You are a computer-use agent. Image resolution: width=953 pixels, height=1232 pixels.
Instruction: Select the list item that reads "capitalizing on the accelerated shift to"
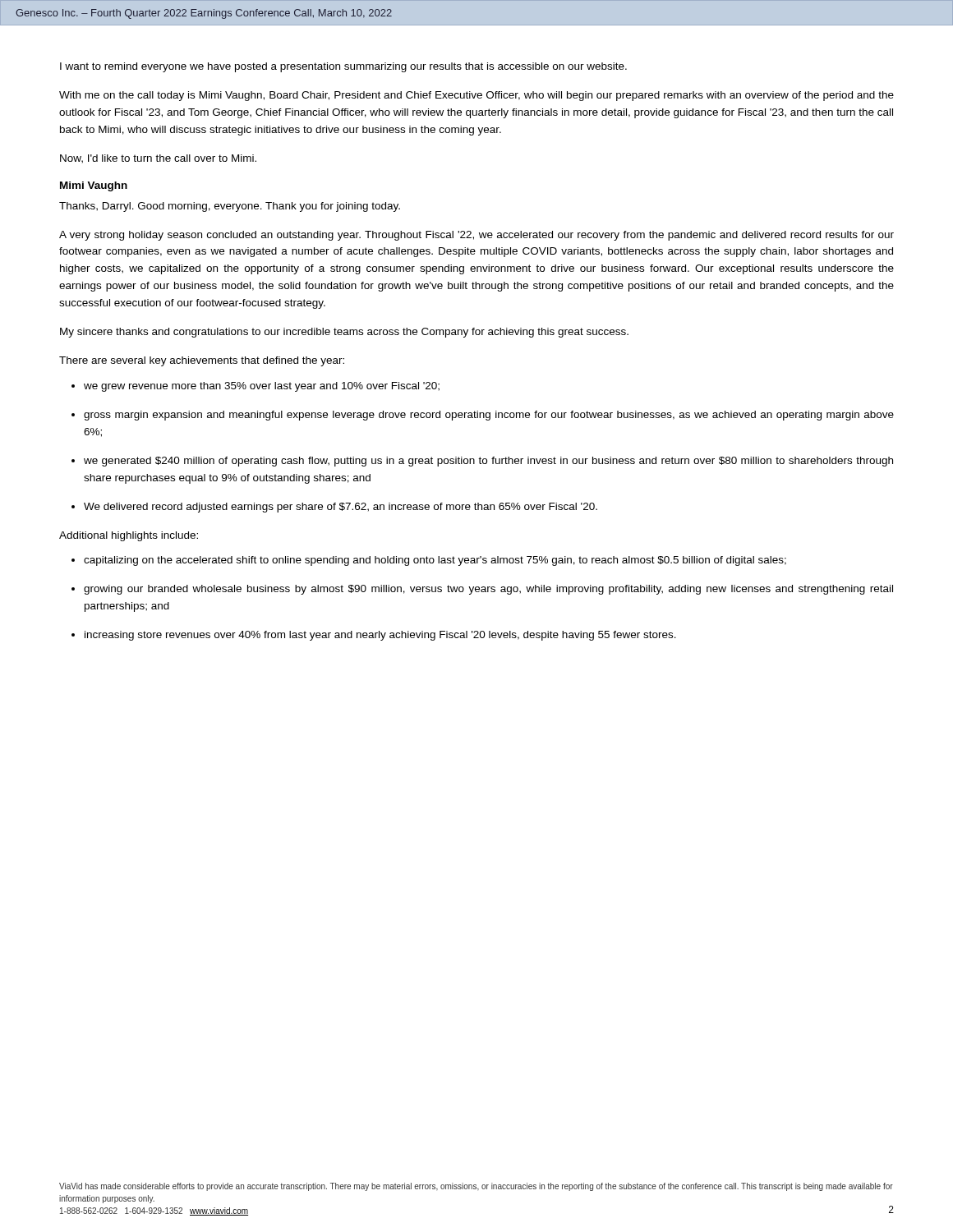(x=435, y=560)
